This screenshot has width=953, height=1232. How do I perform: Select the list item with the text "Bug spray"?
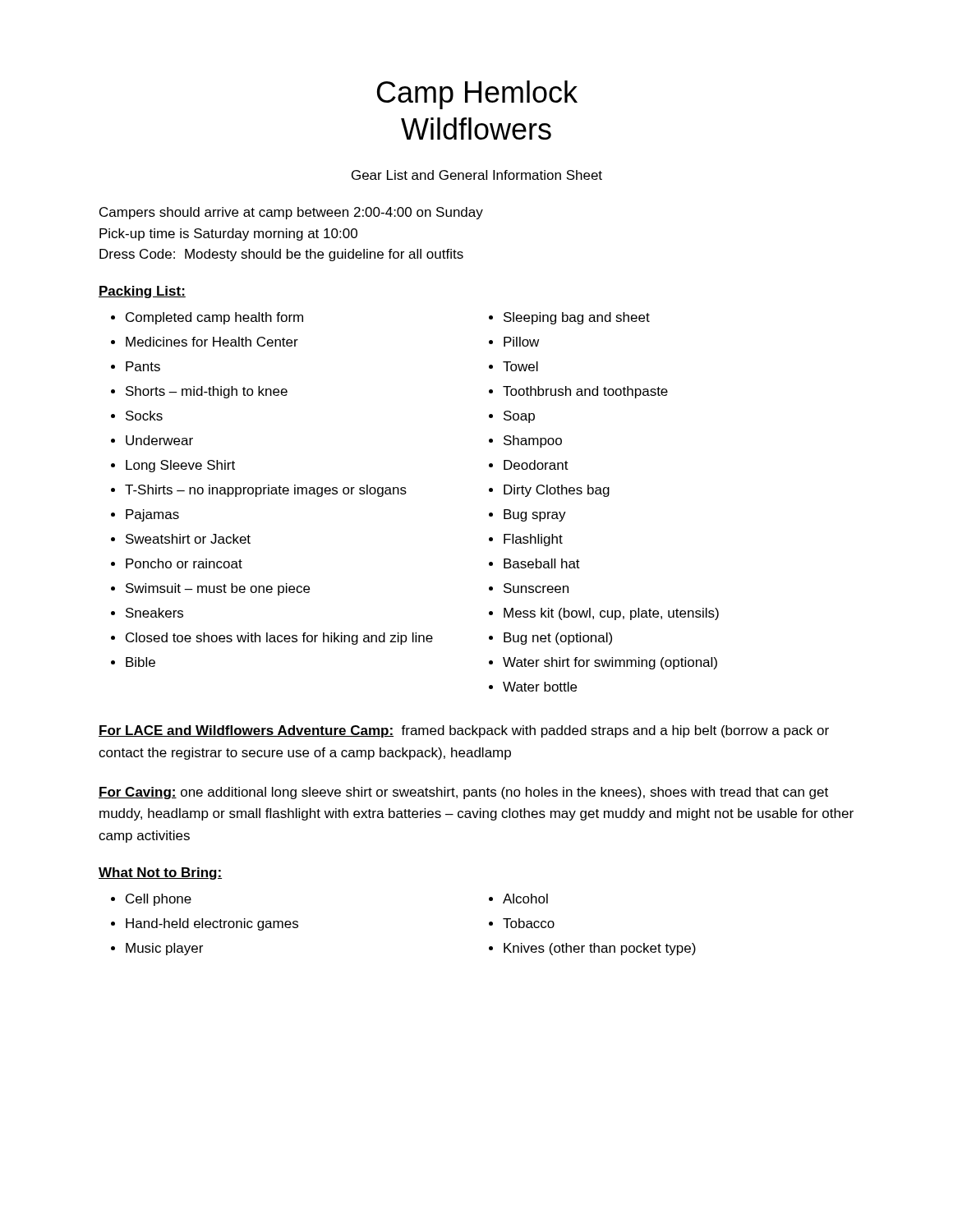pyautogui.click(x=534, y=514)
